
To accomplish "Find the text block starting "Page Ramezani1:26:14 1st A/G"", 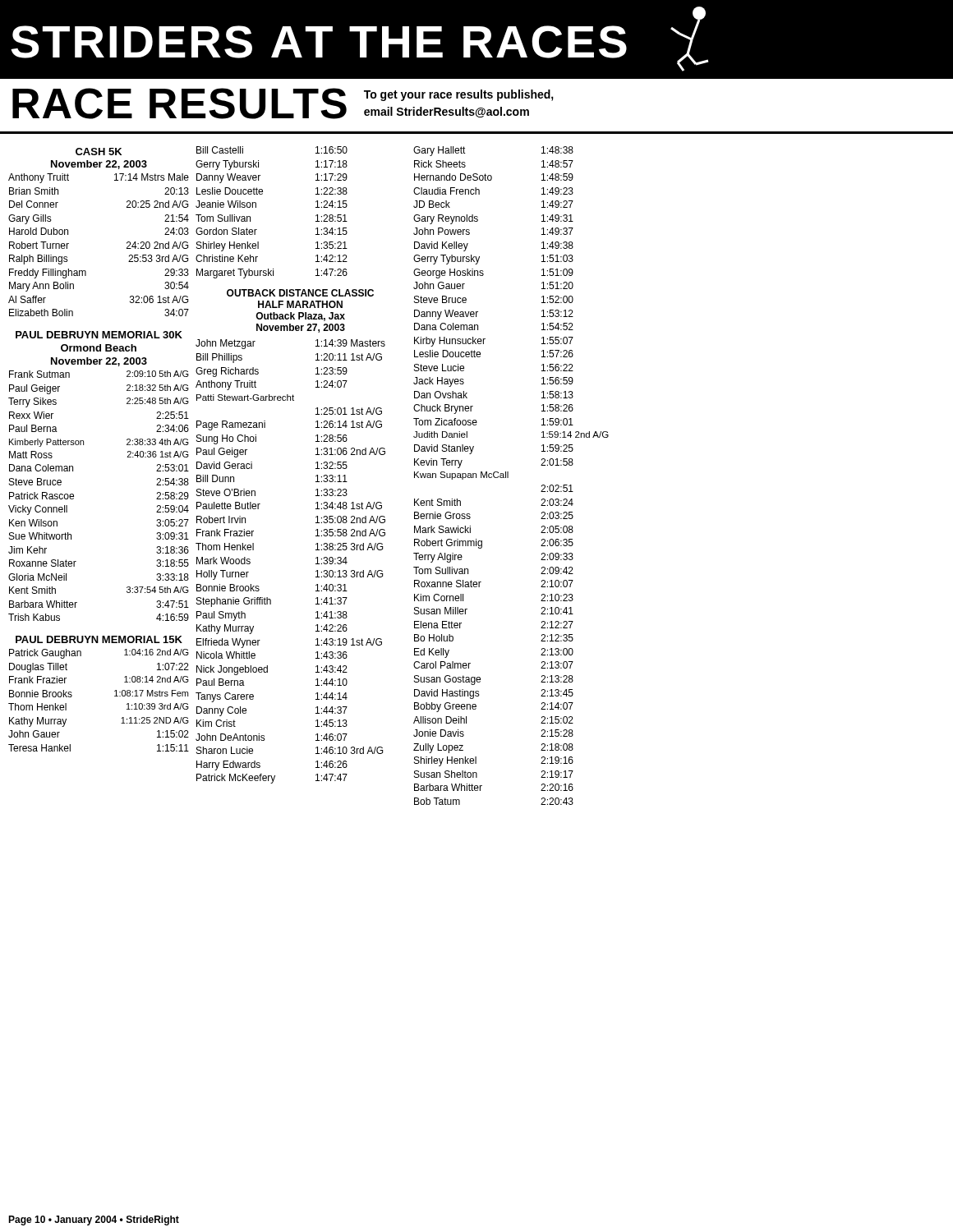I will (x=235, y=425).
